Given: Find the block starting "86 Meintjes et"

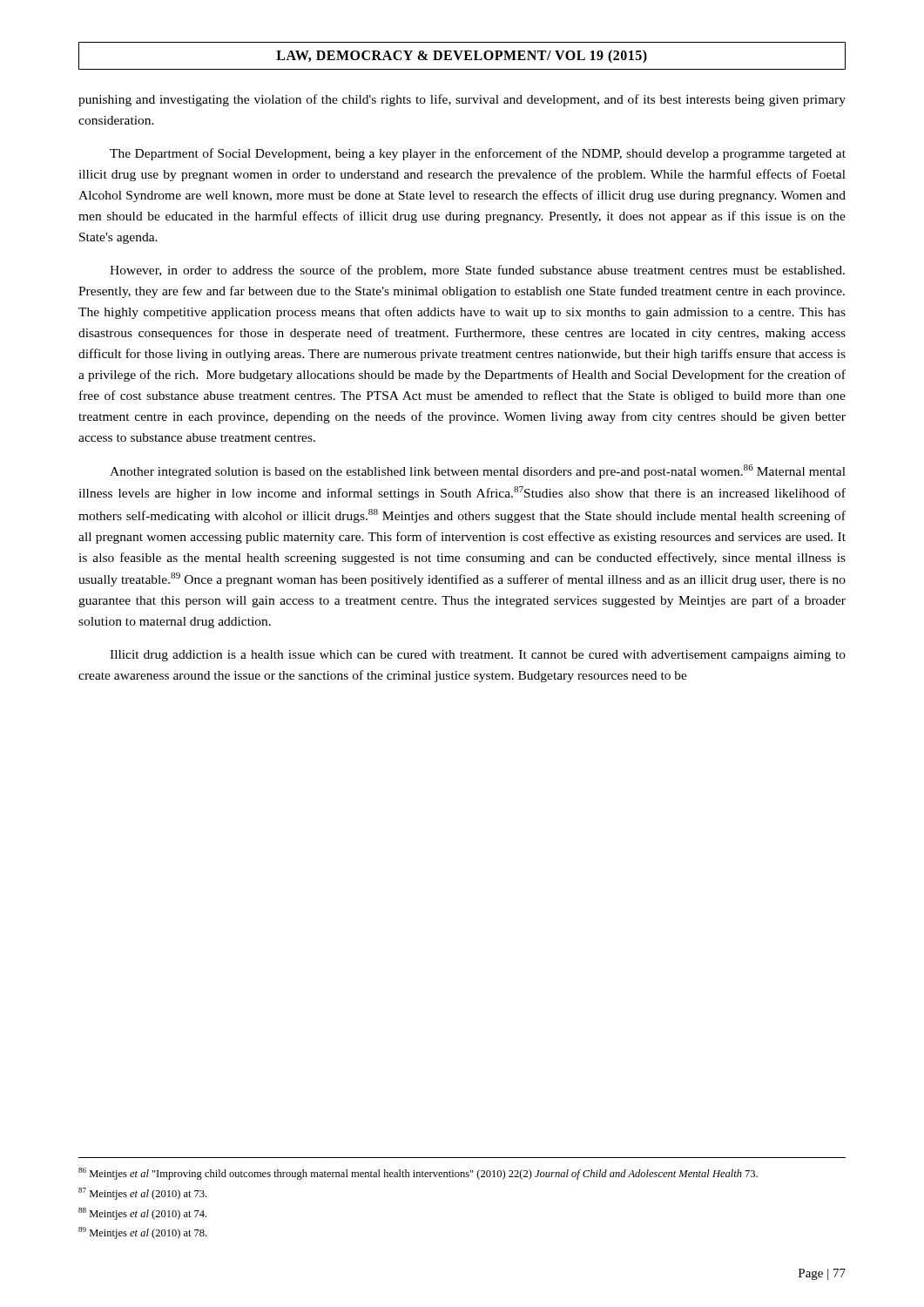Looking at the screenshot, I should coord(418,1173).
